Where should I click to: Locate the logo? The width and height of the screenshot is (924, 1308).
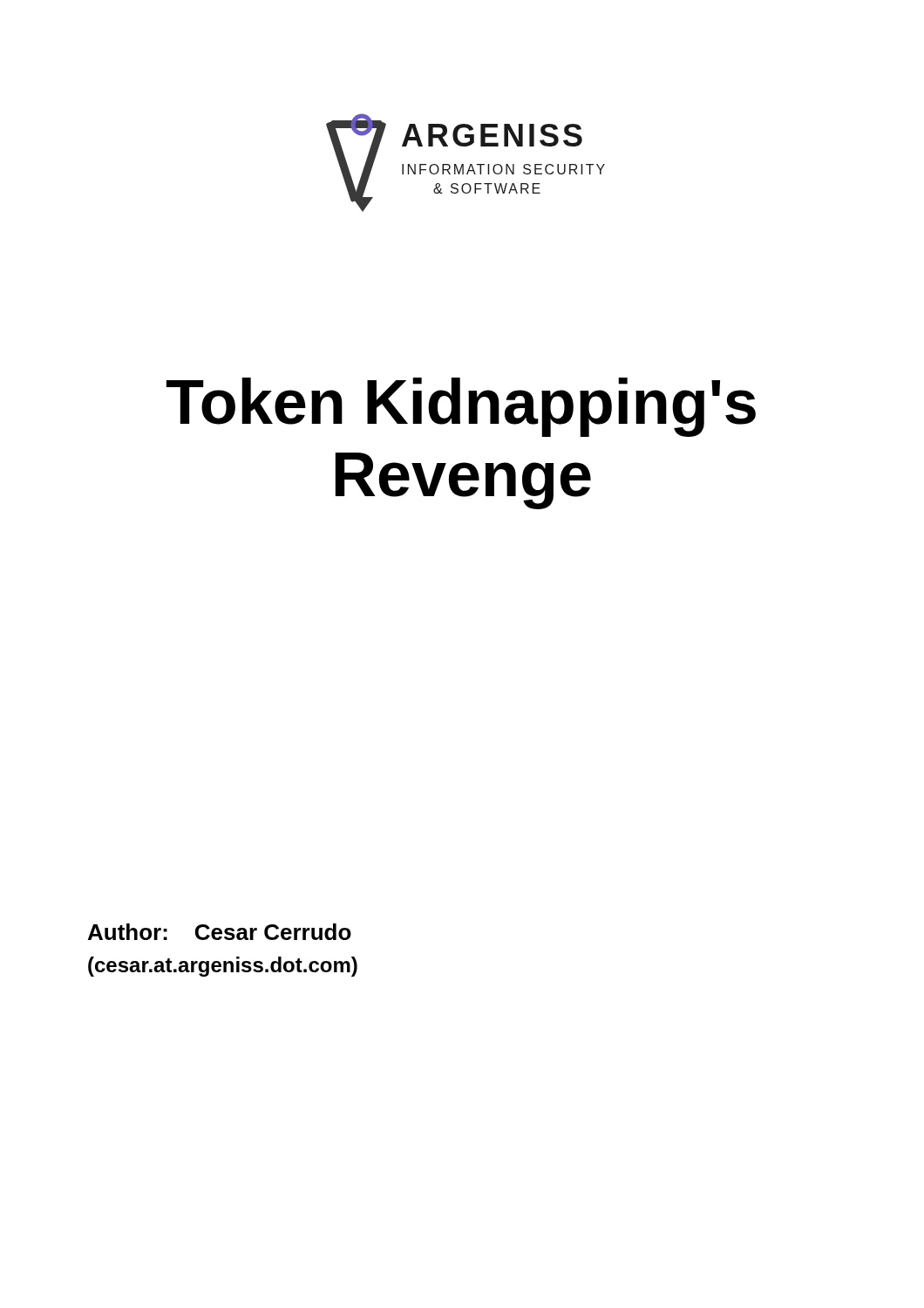(462, 174)
